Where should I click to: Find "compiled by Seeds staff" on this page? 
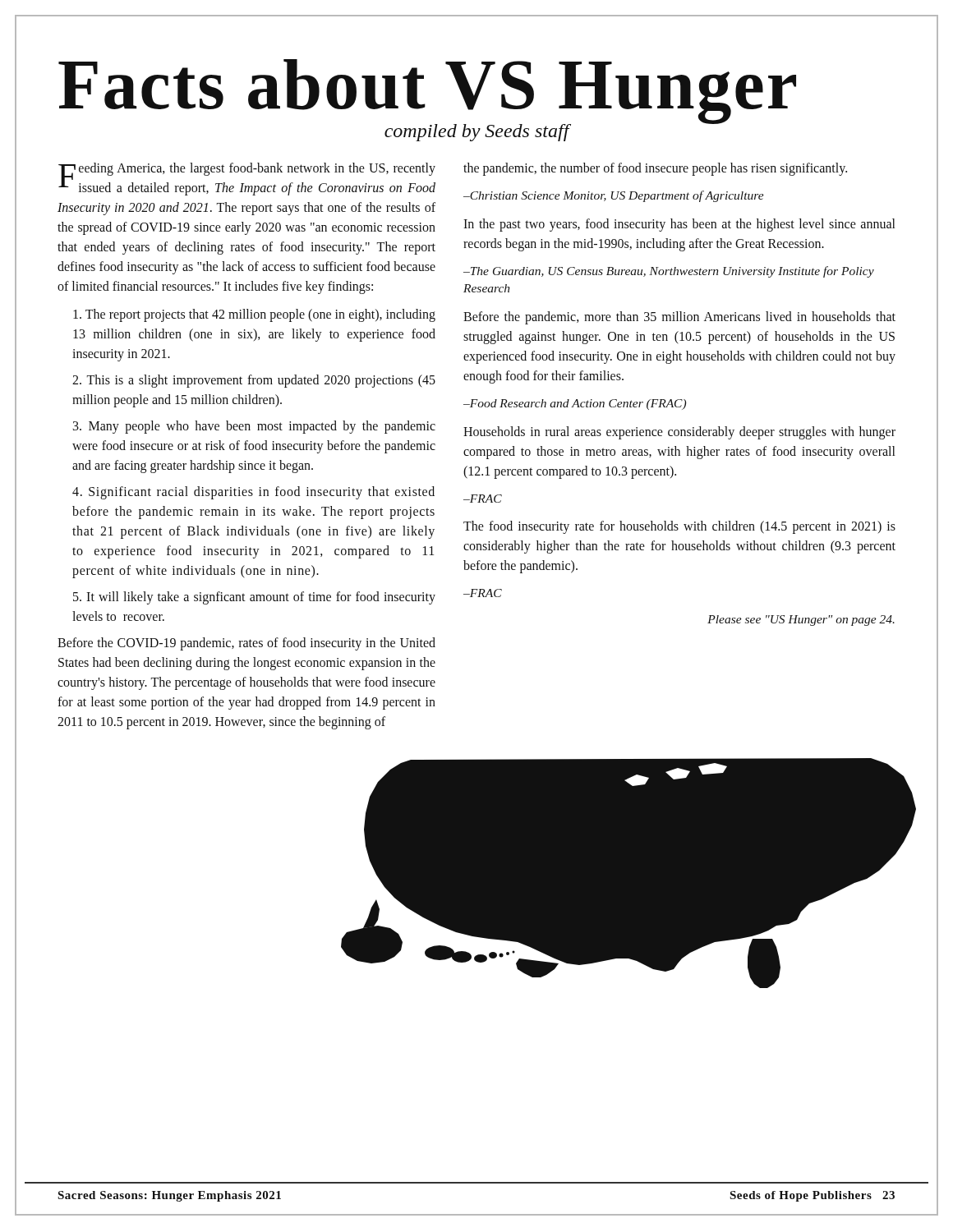pyautogui.click(x=476, y=131)
